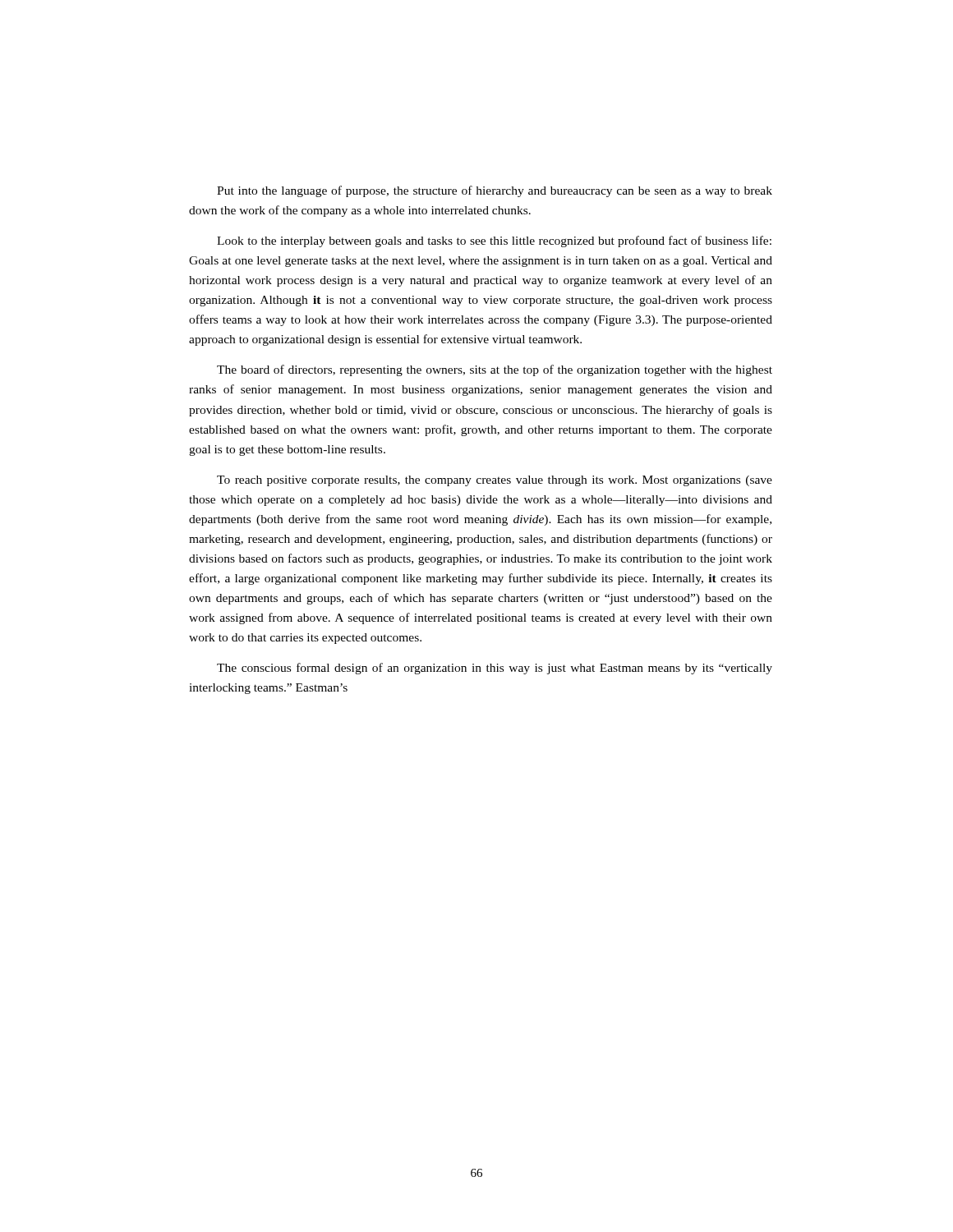Find the text block starting "The conscious formal"

481,677
